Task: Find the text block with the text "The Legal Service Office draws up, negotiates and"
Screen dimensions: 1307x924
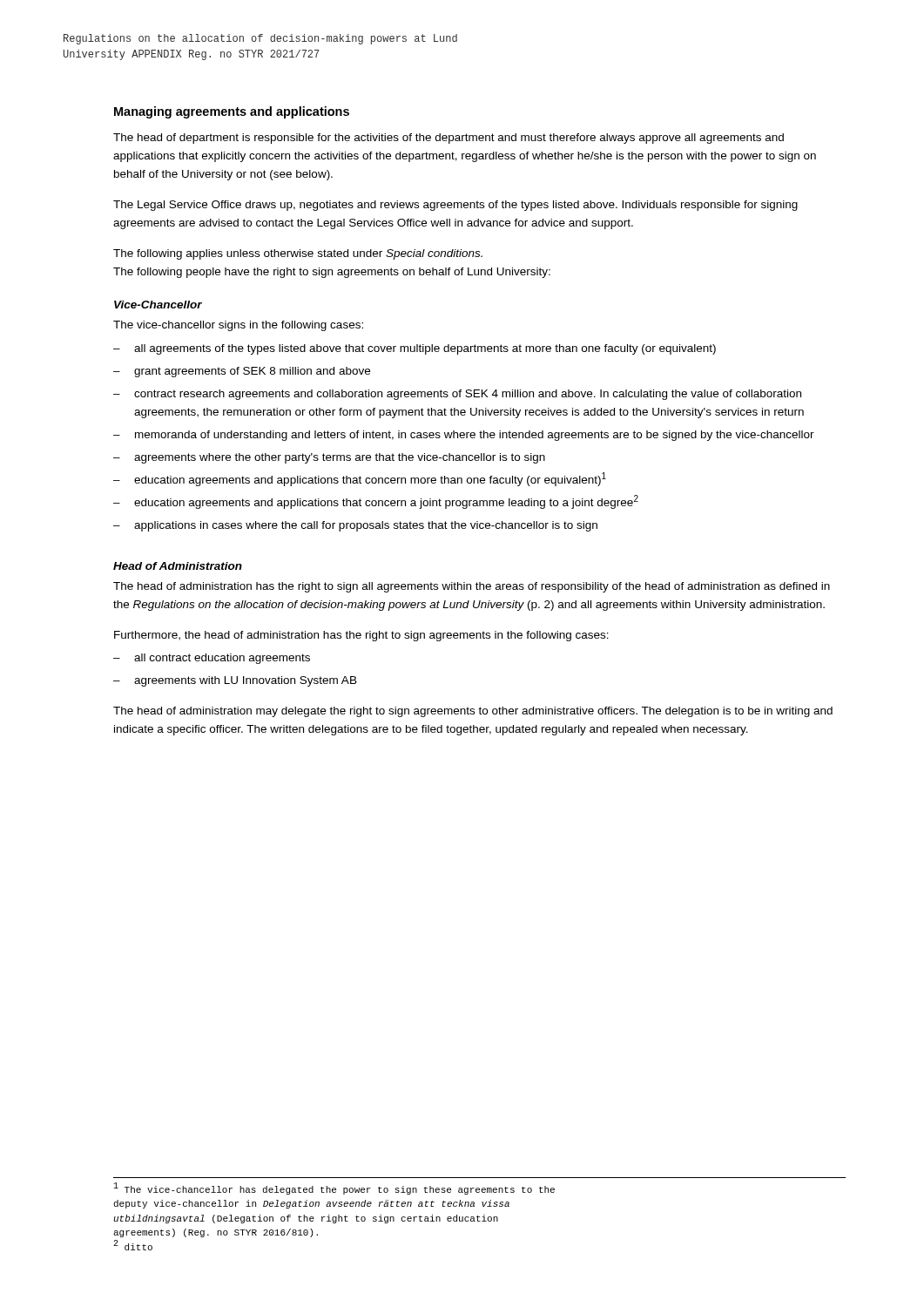Action: coord(456,213)
